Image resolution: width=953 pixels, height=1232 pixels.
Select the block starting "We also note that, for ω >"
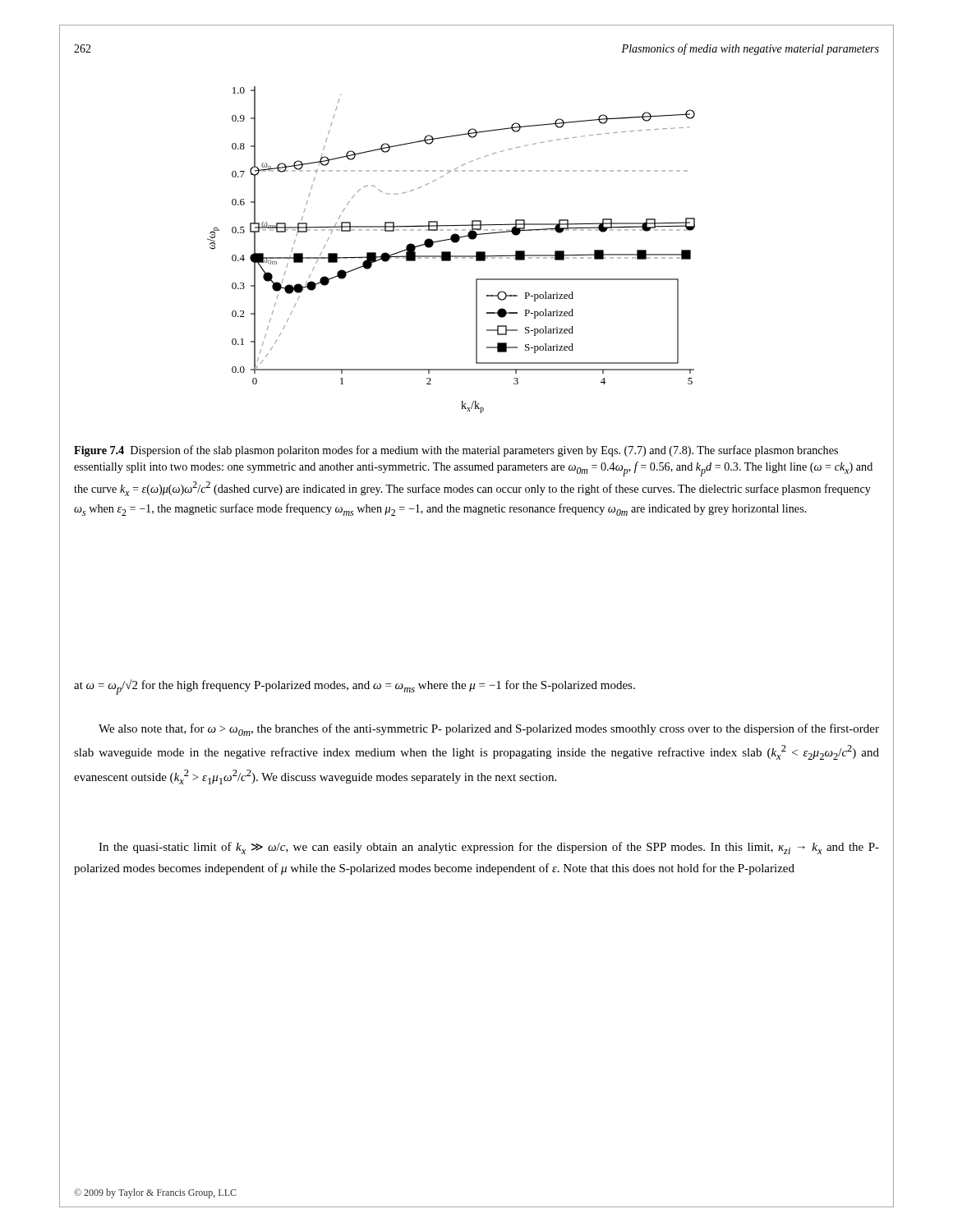click(476, 754)
